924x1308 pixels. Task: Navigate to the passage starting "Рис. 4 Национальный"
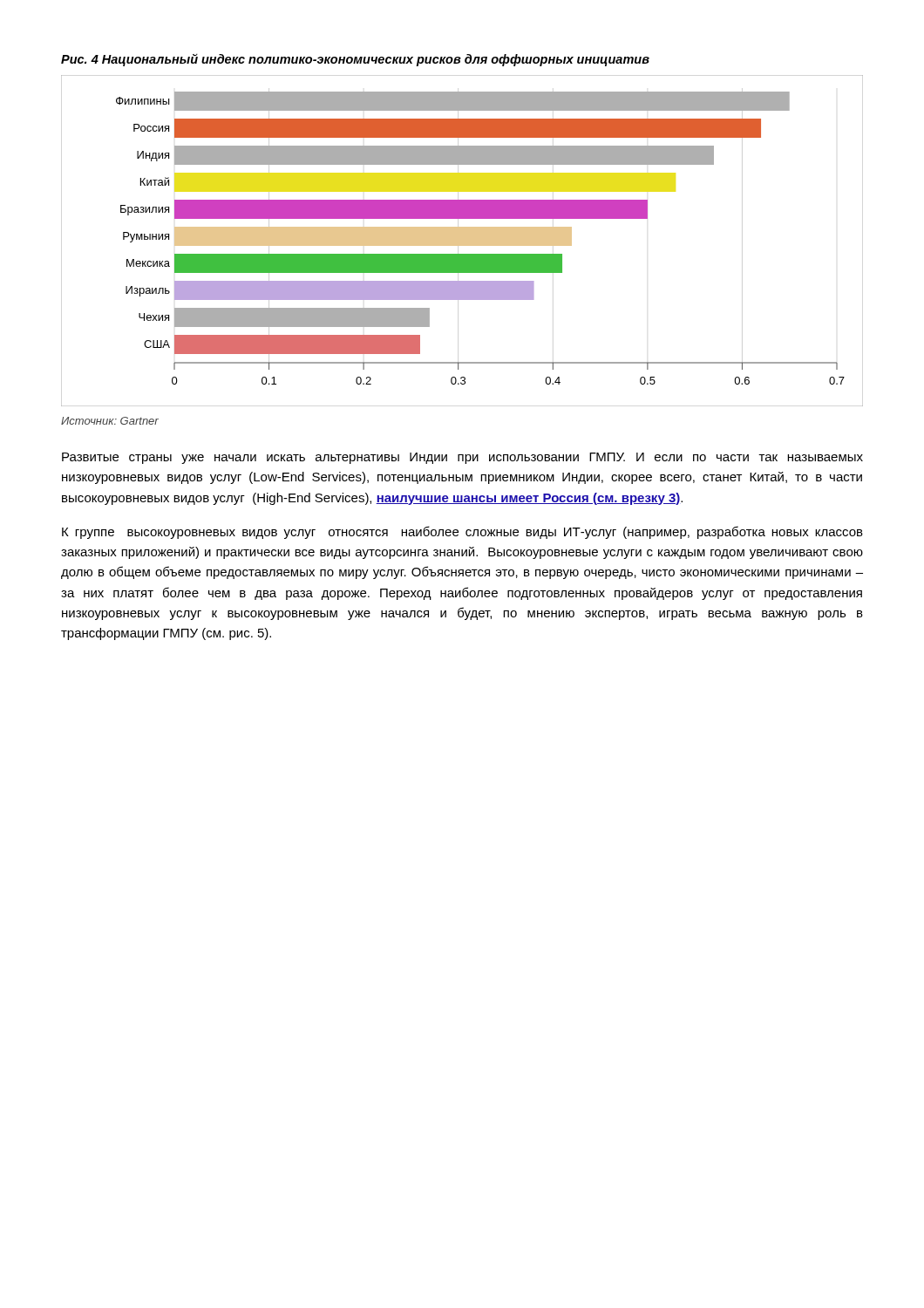pos(355,59)
